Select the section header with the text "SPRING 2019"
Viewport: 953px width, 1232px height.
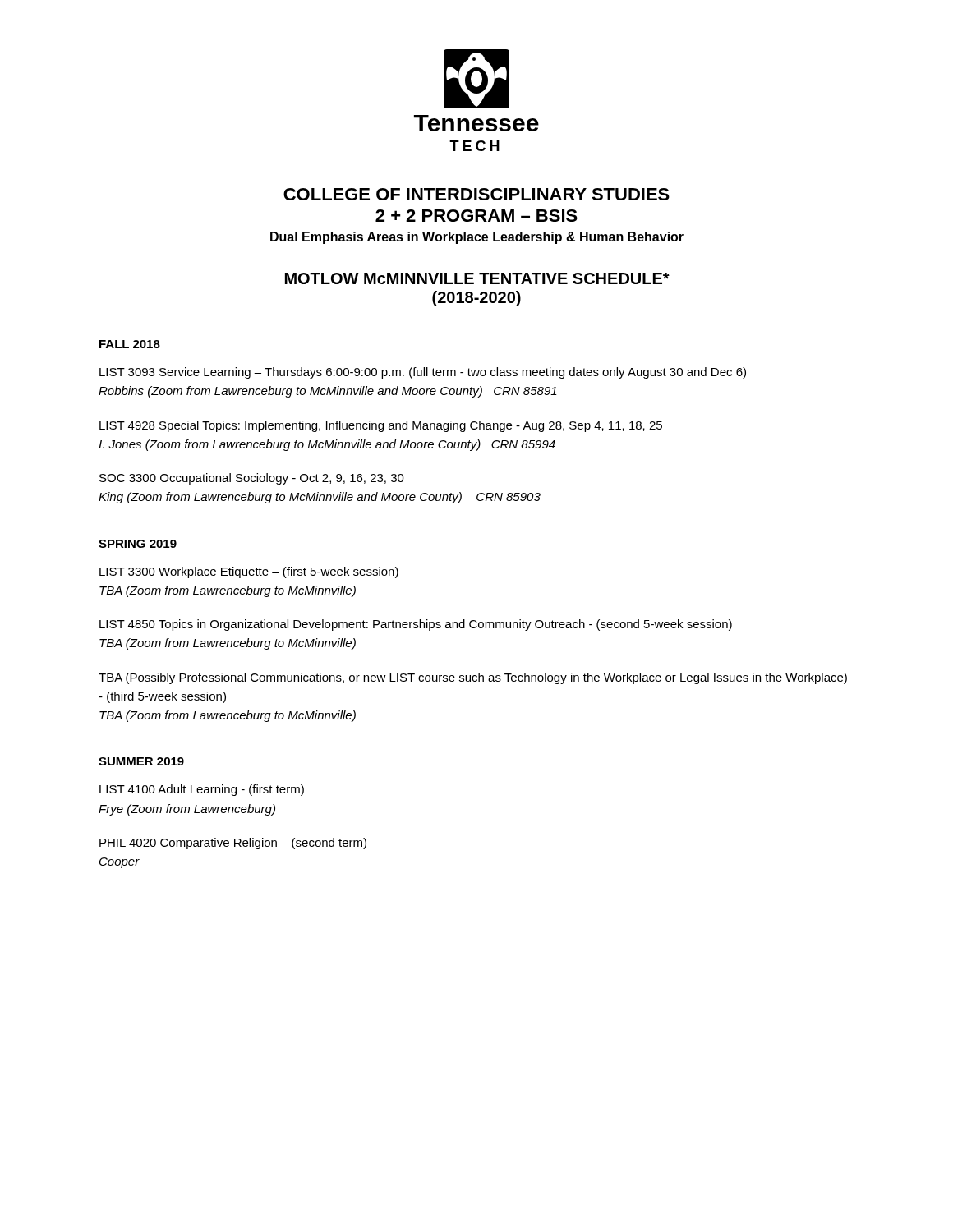(x=138, y=543)
